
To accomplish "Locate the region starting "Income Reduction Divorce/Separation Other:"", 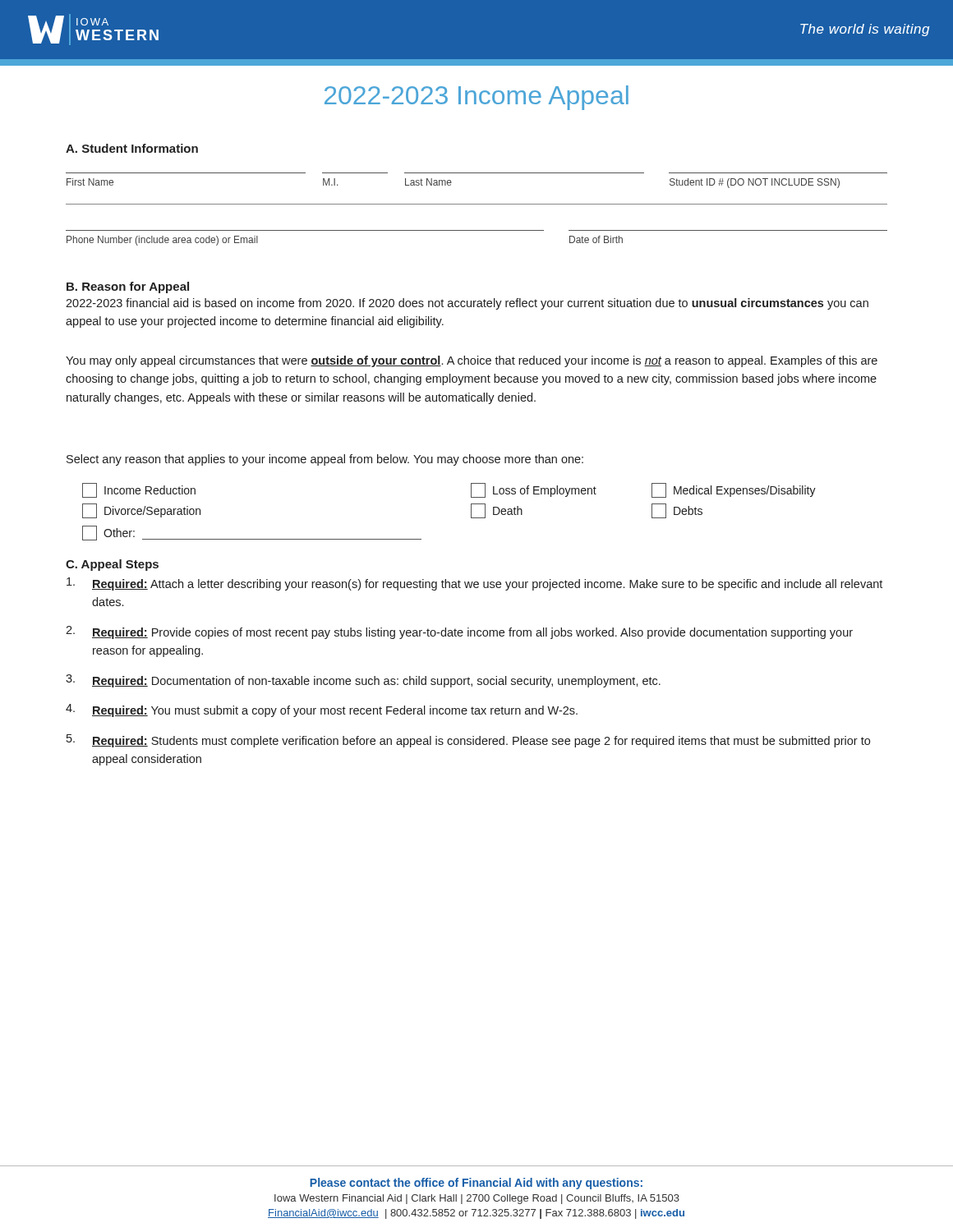I will coord(139,490).
